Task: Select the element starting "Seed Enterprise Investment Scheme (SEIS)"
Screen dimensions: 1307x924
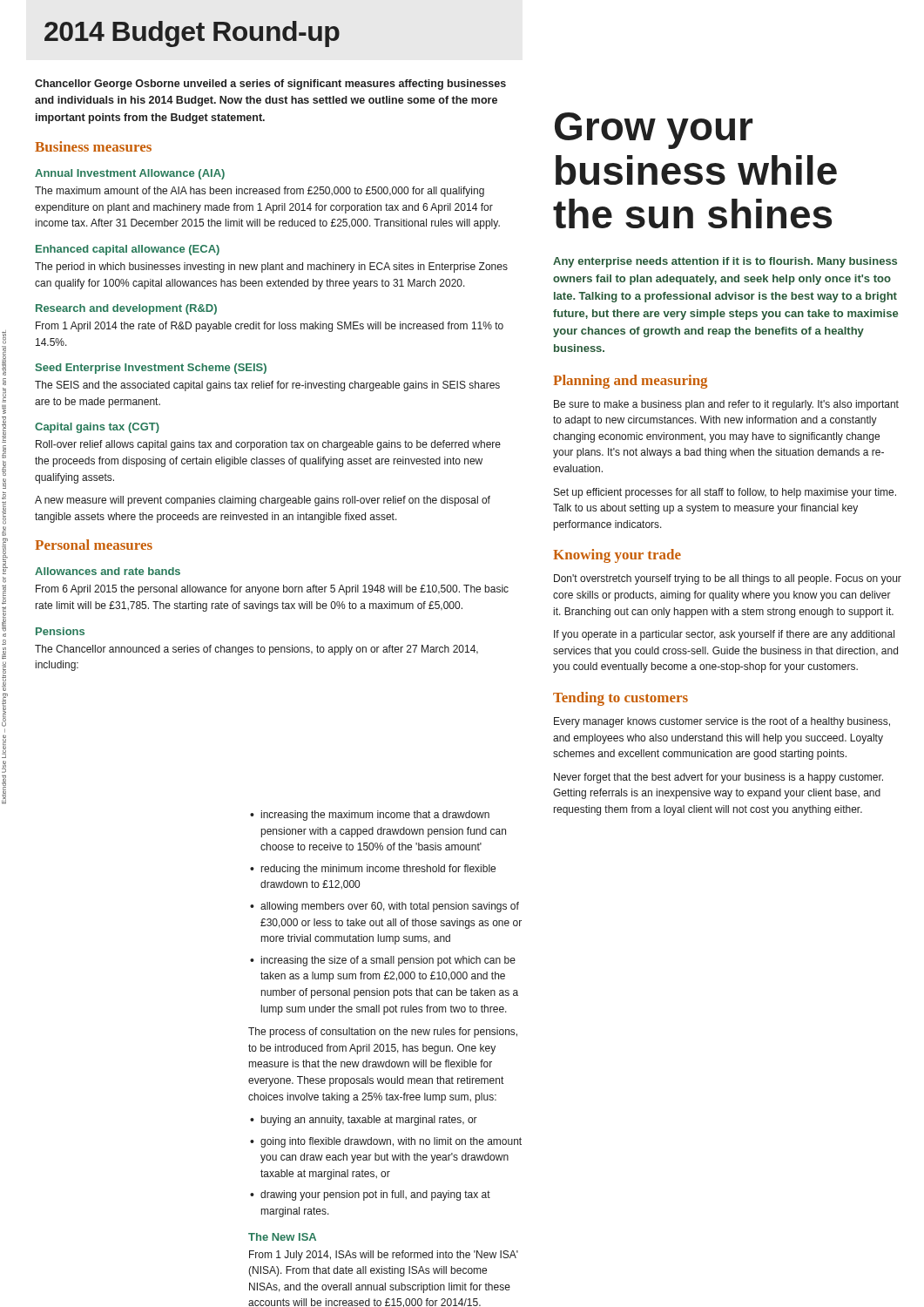Action: pyautogui.click(x=274, y=368)
